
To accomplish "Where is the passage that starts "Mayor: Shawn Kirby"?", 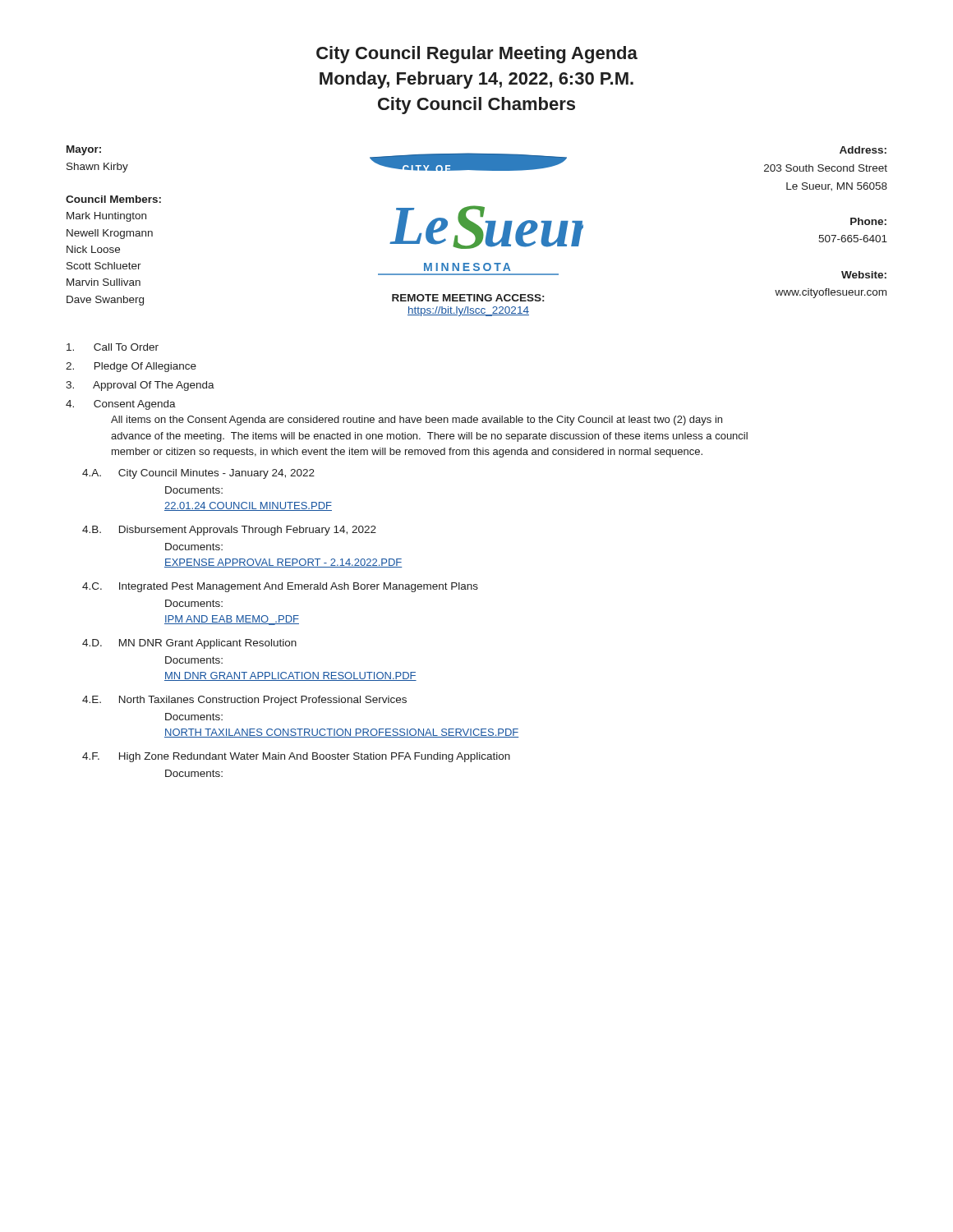I will 148,225.
